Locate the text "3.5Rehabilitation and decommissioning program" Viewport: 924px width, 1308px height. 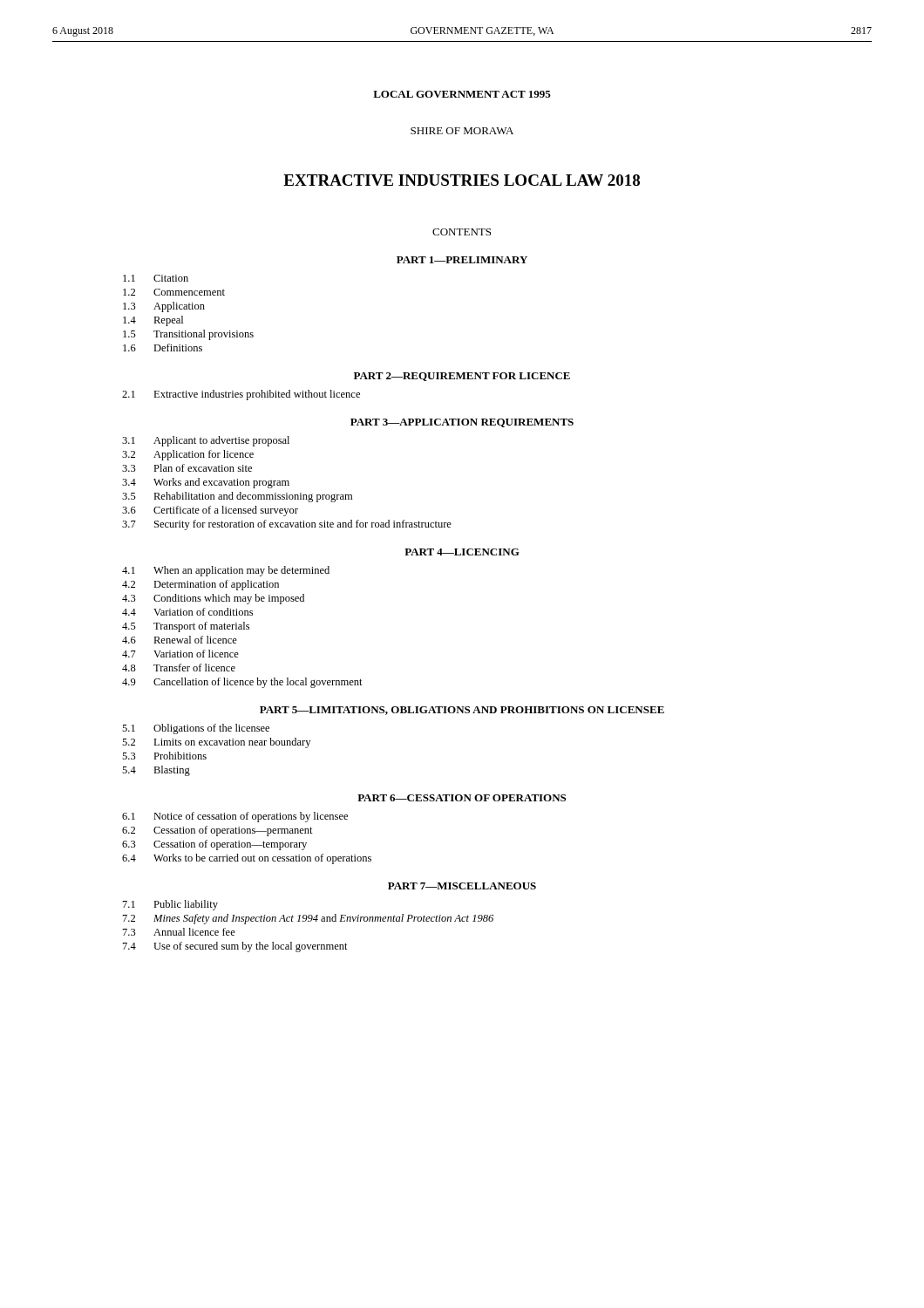[x=237, y=497]
